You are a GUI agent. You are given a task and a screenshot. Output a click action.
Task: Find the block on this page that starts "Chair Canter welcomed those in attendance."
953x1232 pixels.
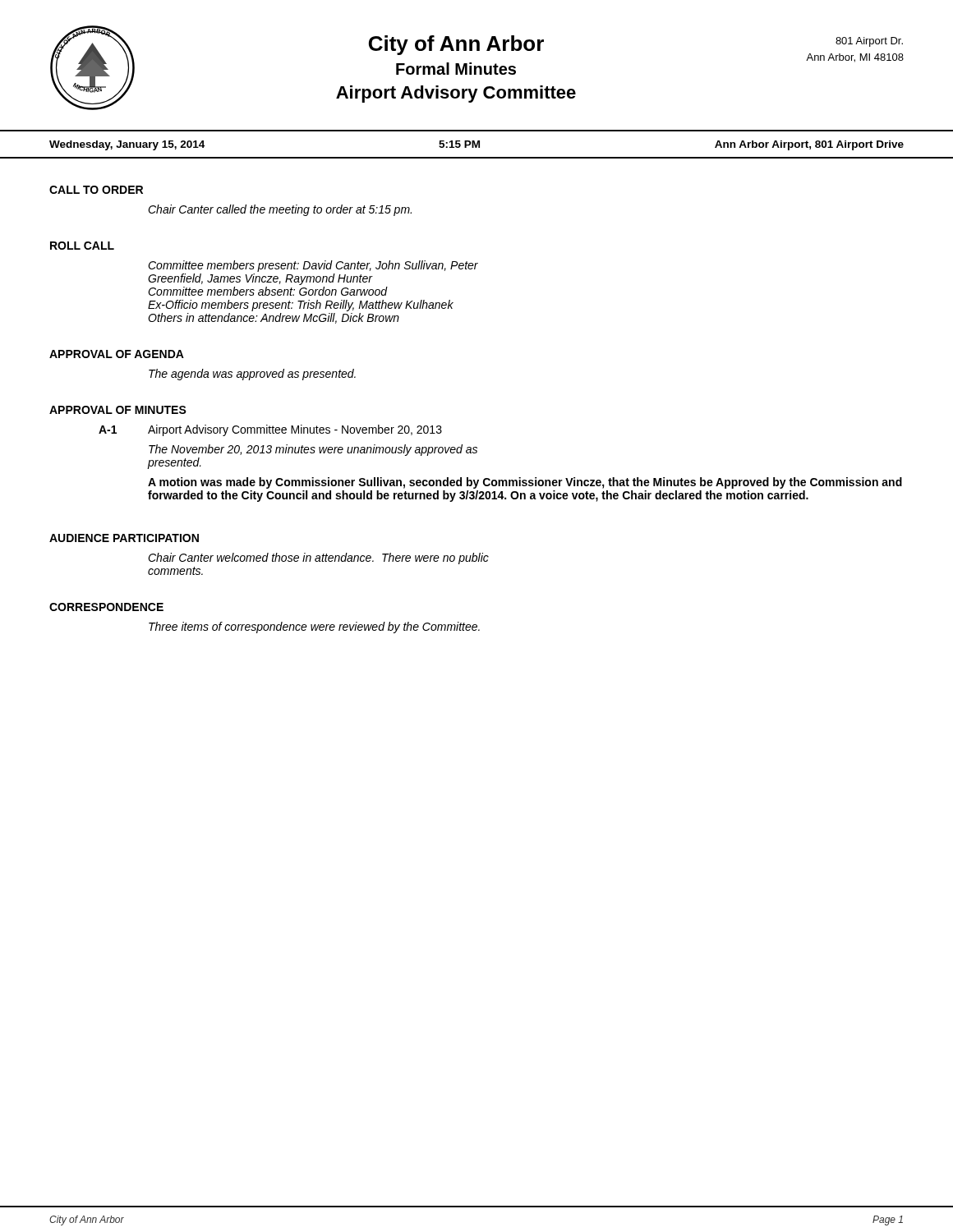click(318, 559)
